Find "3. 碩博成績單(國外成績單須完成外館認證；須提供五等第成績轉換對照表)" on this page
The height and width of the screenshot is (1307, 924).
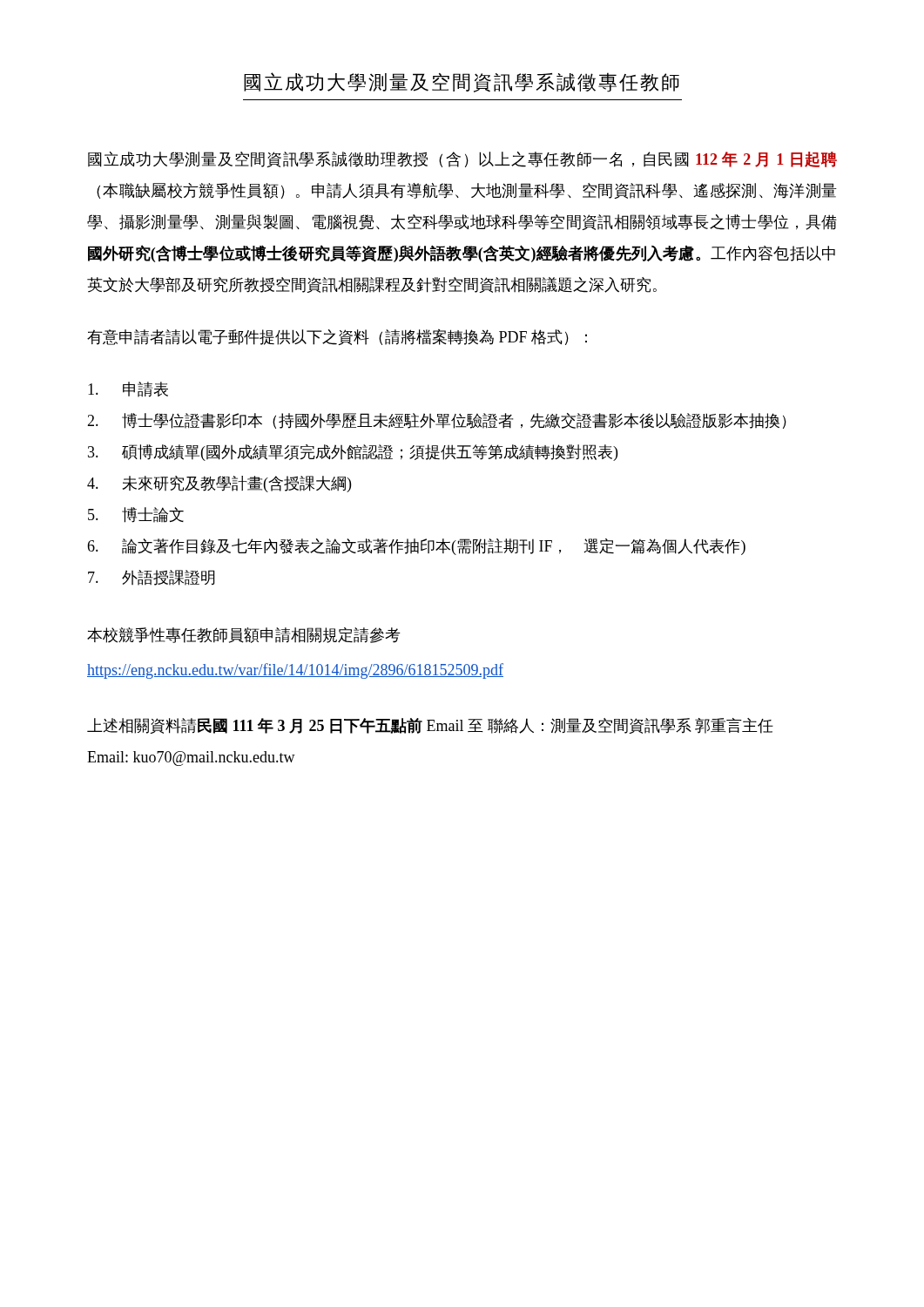tap(462, 452)
